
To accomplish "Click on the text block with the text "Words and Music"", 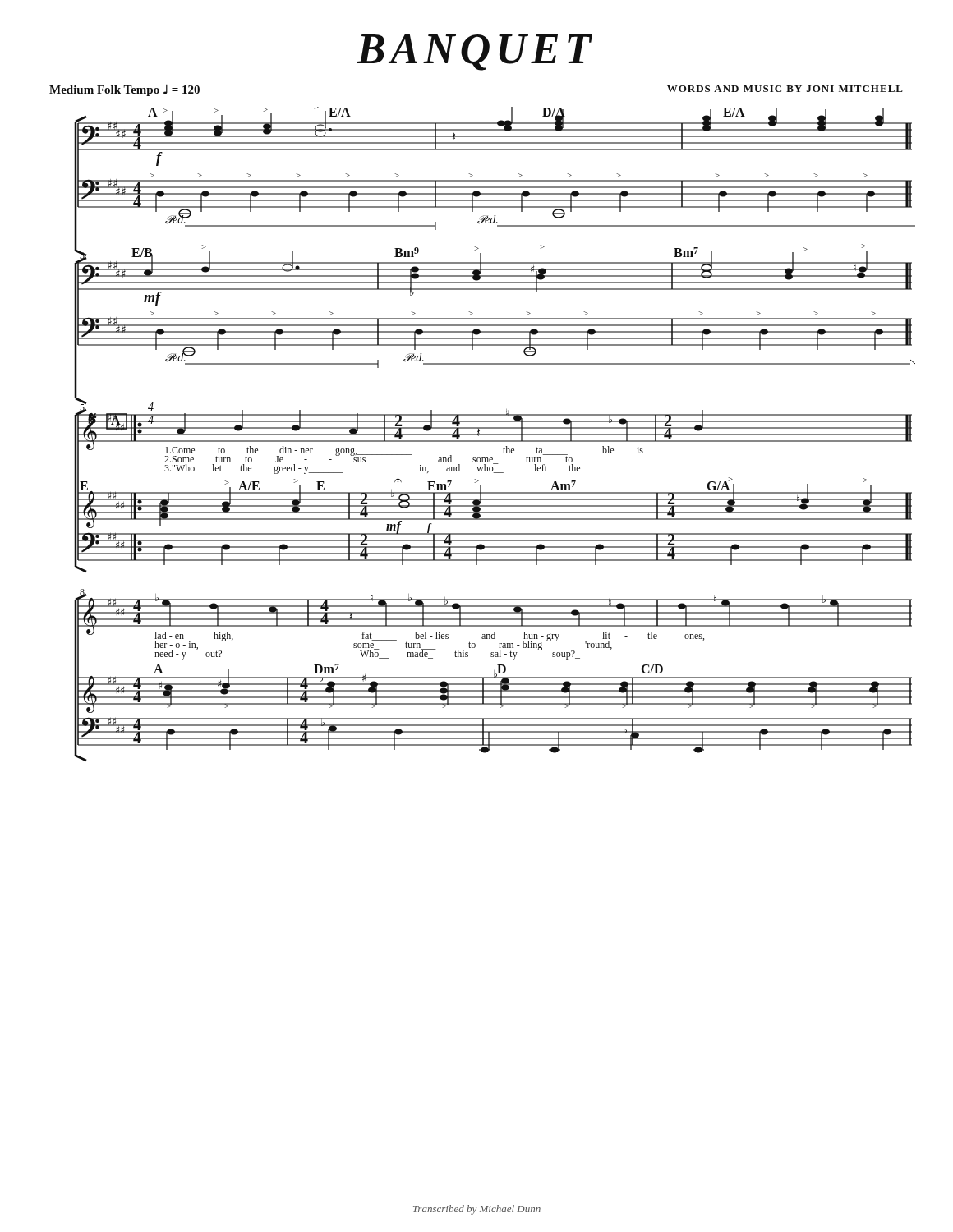I will coord(785,88).
